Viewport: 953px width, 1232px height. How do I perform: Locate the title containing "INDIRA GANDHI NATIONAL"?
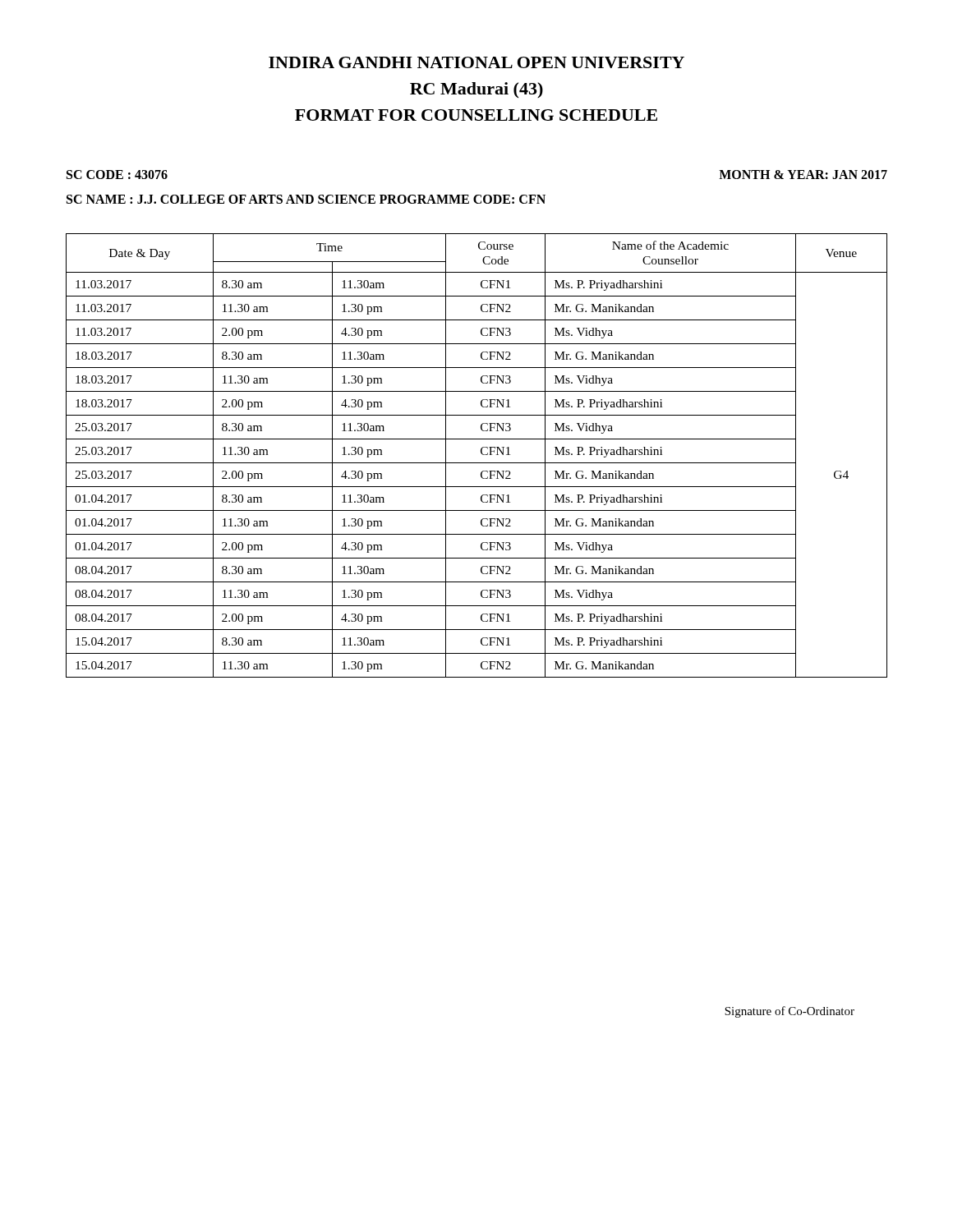476,89
